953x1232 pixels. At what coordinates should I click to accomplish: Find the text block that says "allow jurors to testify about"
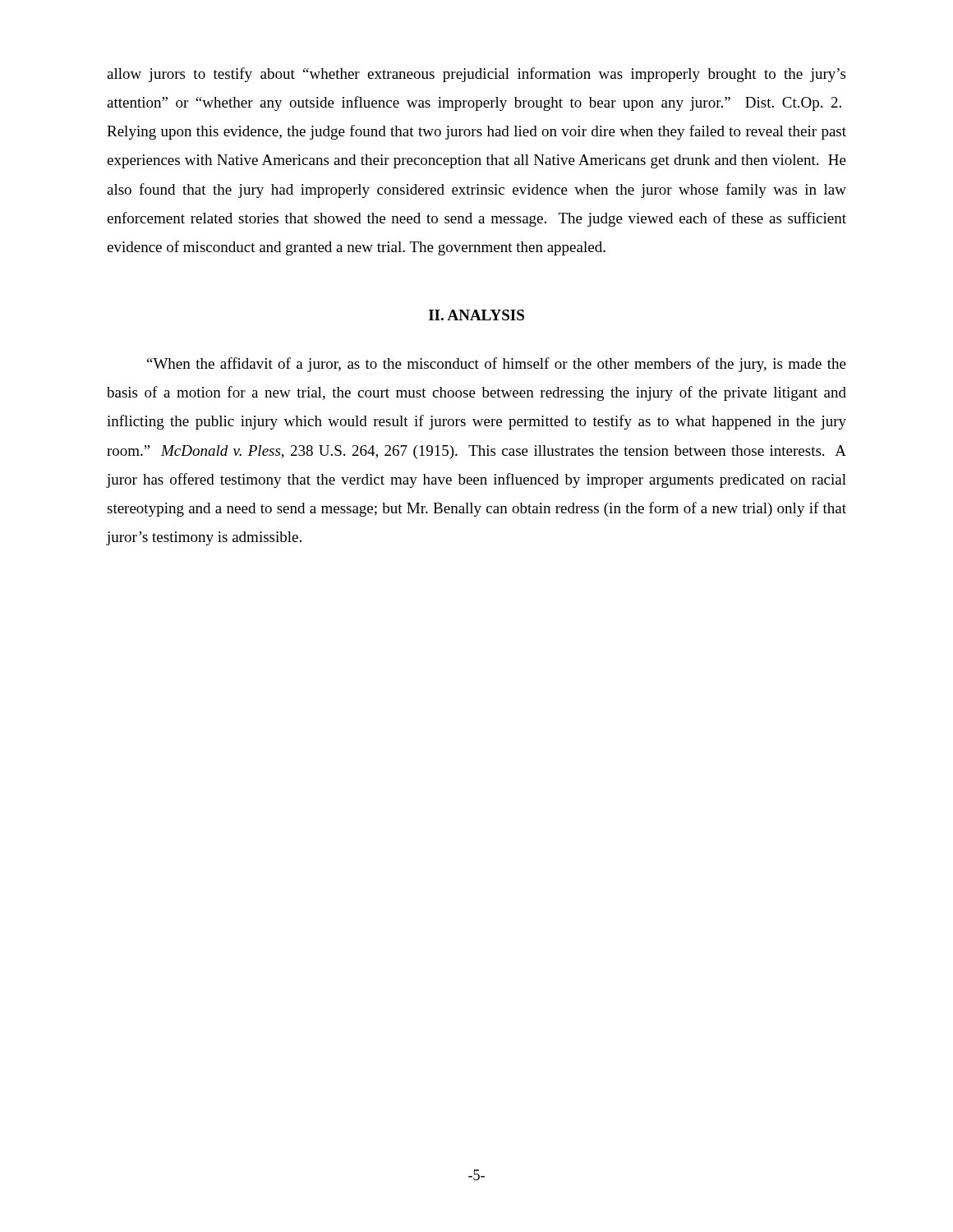pos(476,160)
